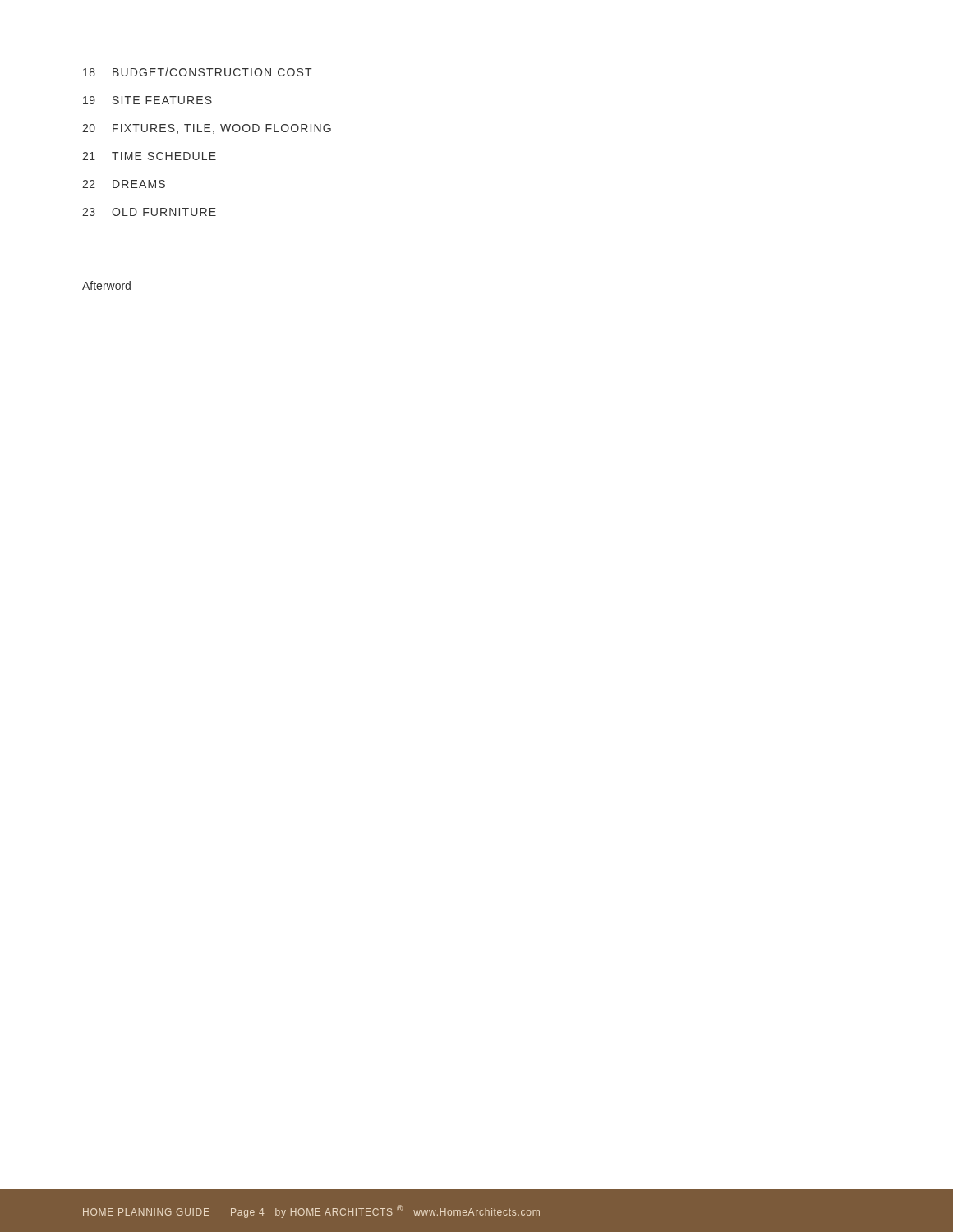This screenshot has height=1232, width=953.
Task: Click on the list item that reads "20 FIXTURES, TILE,"
Action: [207, 128]
